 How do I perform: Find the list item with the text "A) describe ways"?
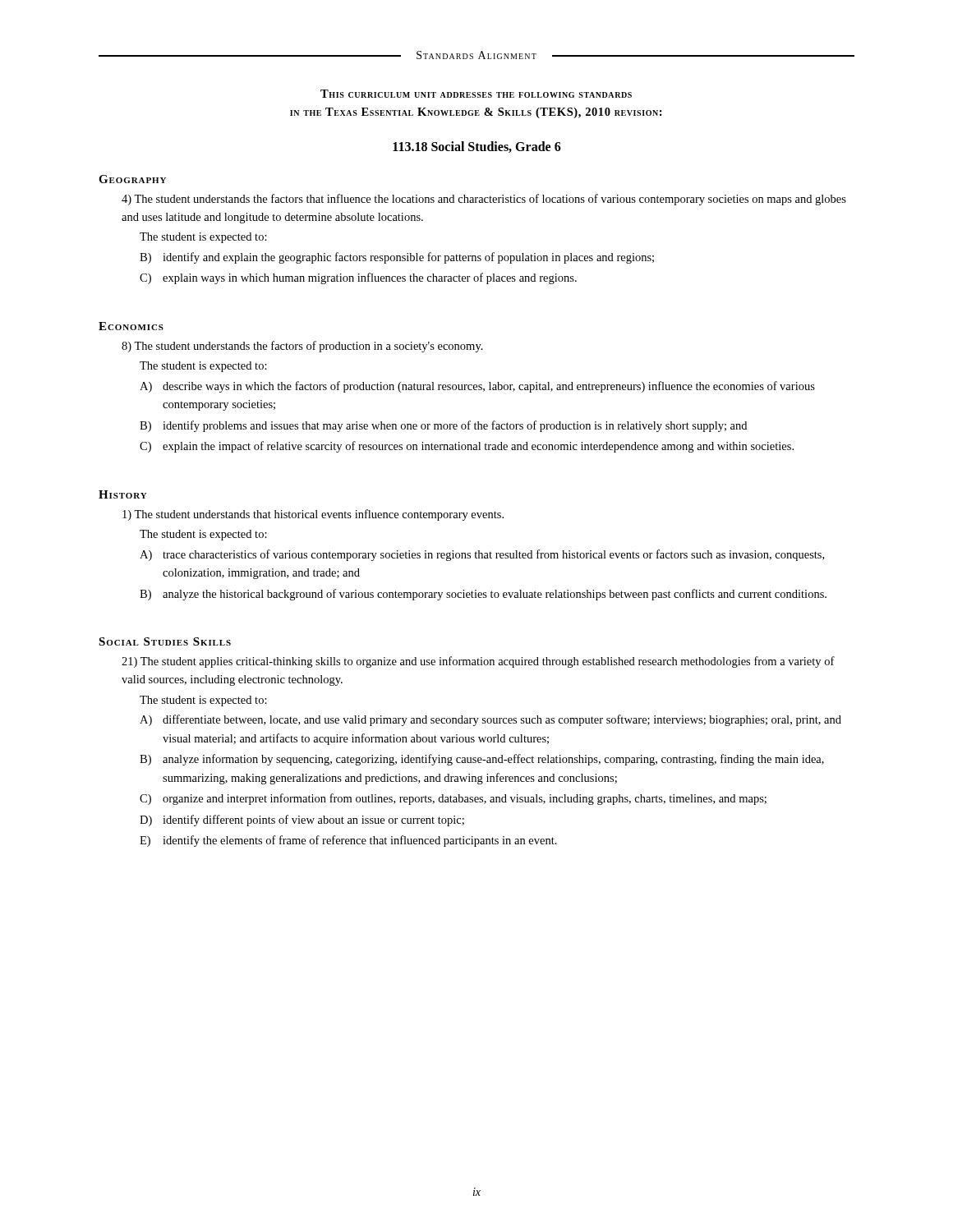[x=497, y=395]
